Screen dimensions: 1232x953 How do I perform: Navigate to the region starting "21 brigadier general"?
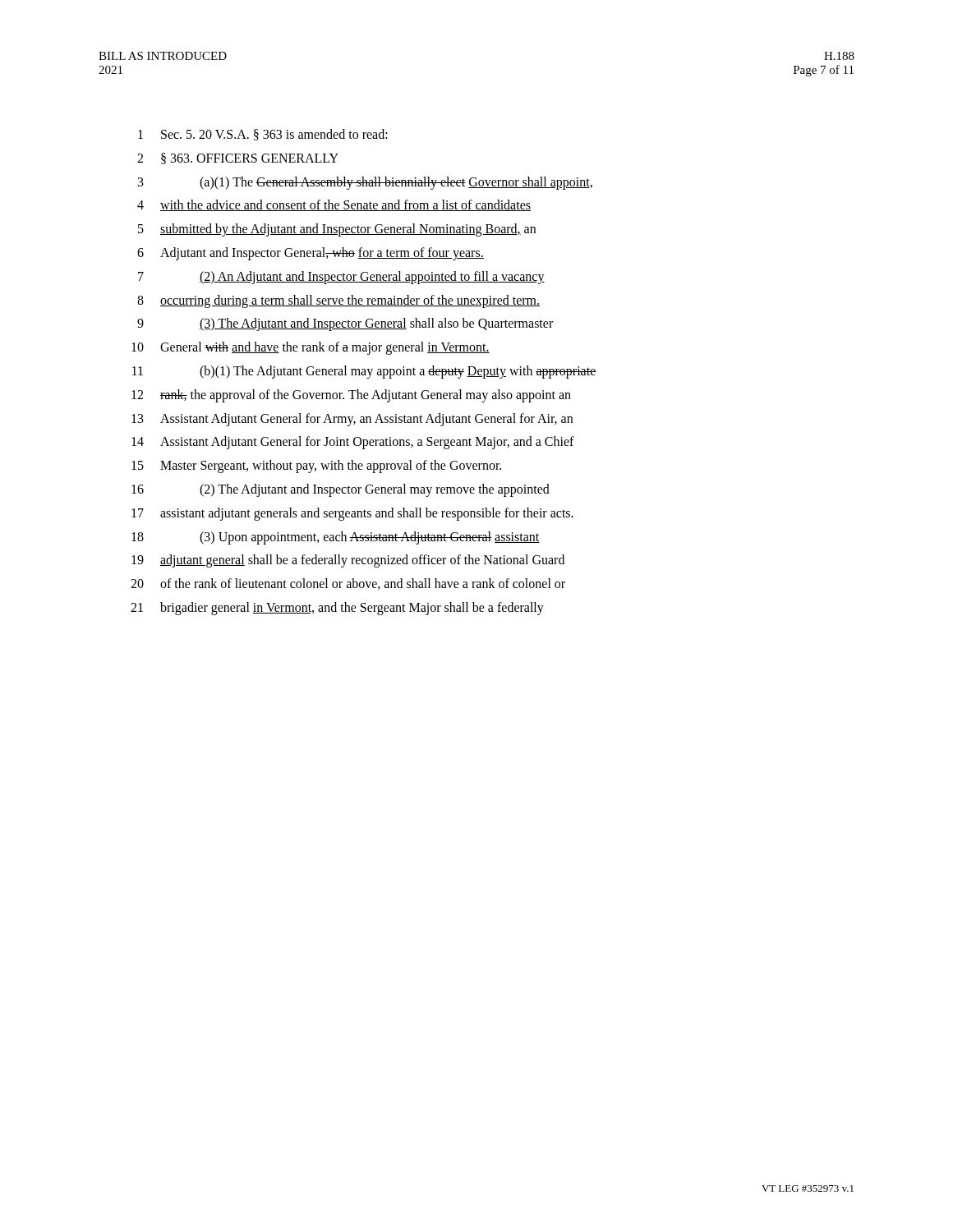click(x=476, y=608)
